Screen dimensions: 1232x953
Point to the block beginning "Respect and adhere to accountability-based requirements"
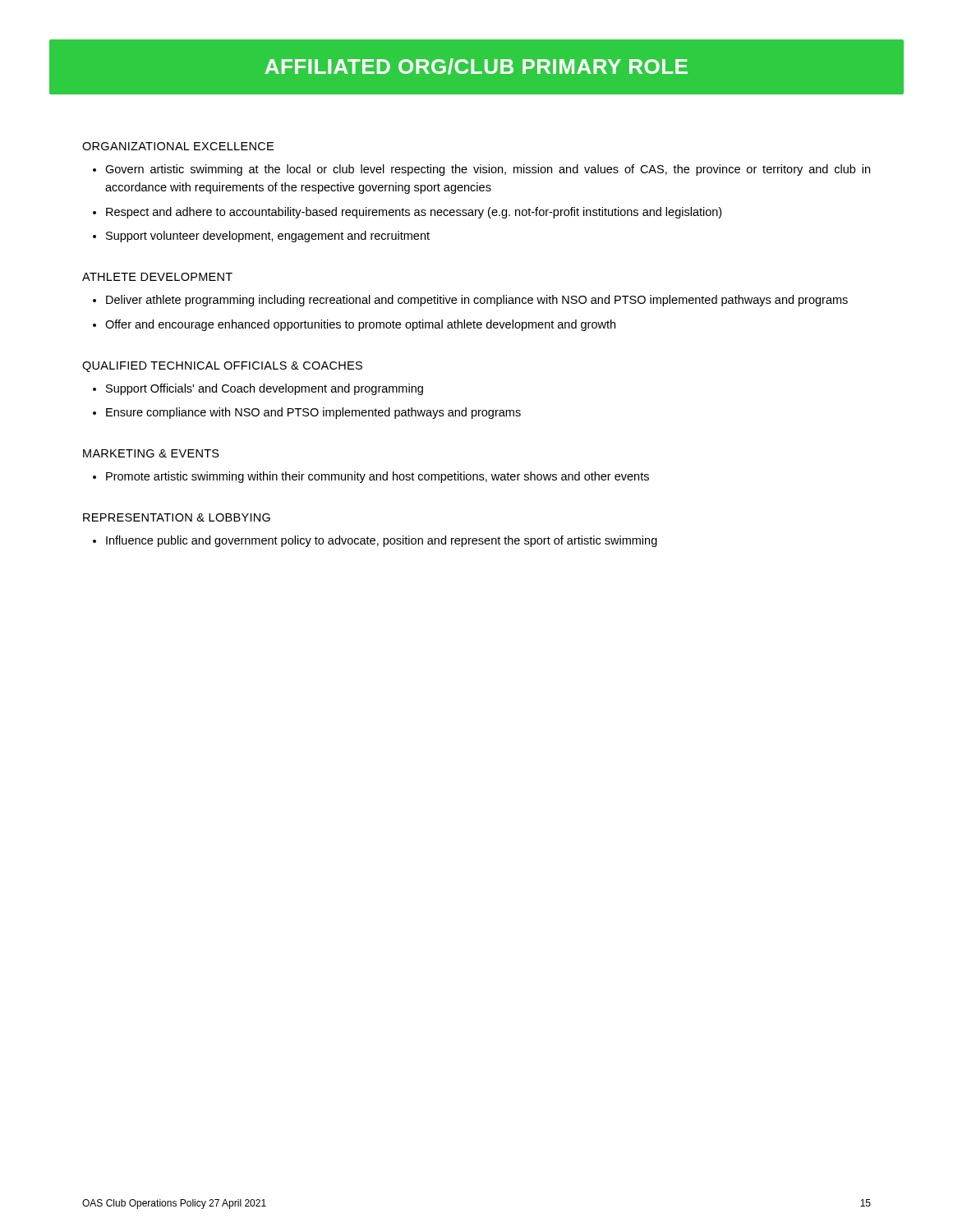414,211
